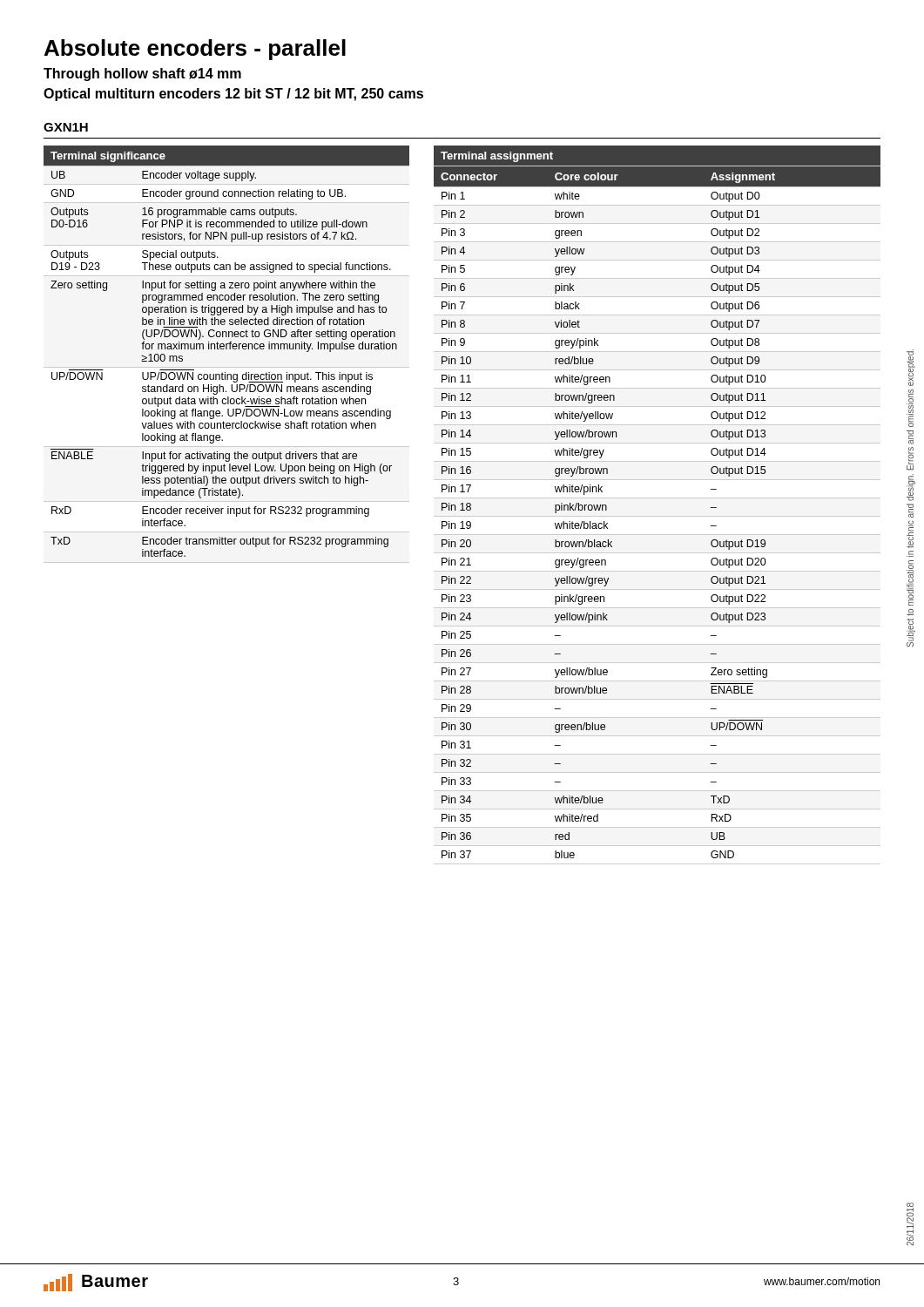
Task: Click on the table containing "Output D10"
Action: pyautogui.click(x=657, y=505)
